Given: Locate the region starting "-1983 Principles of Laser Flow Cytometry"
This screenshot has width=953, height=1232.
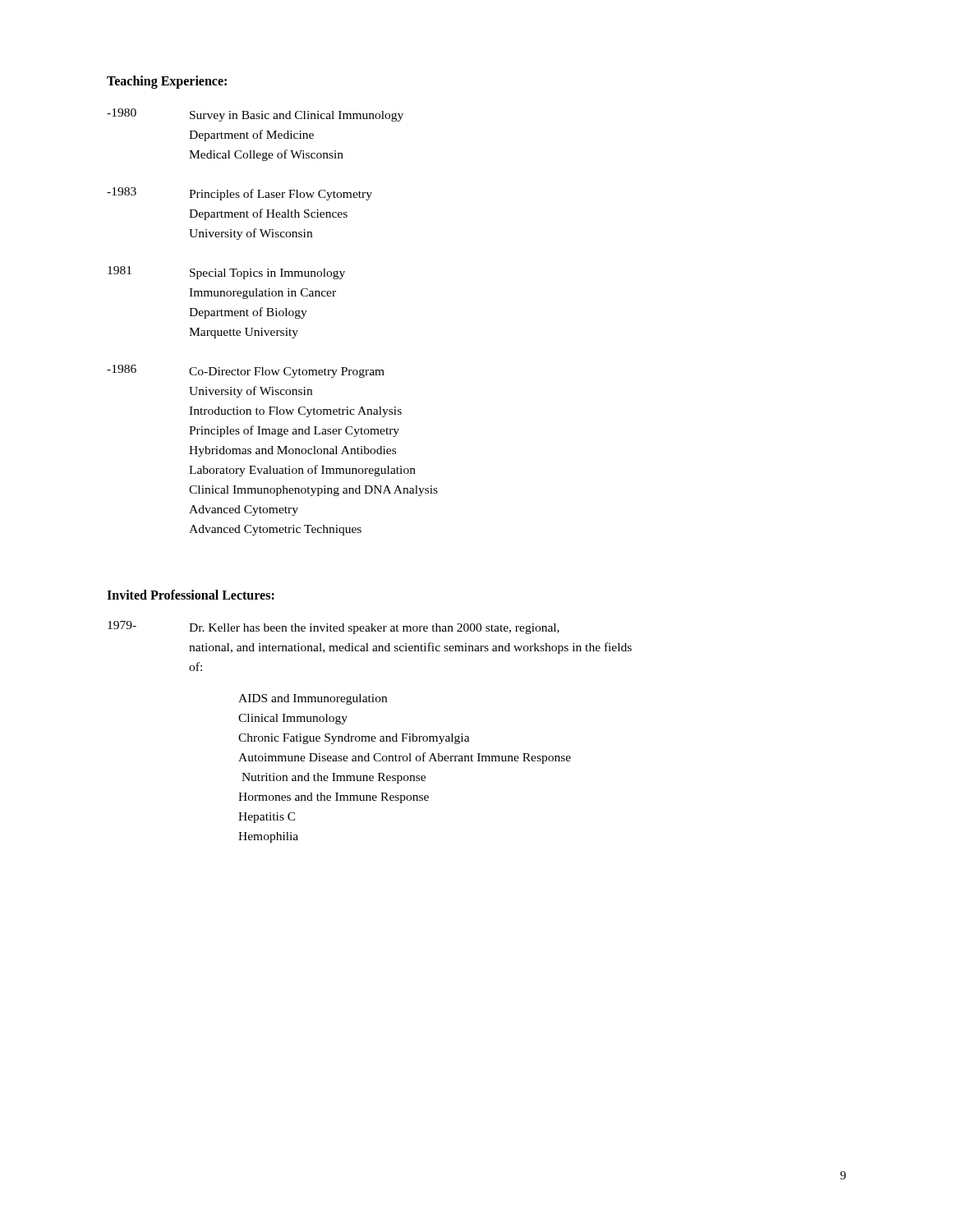Looking at the screenshot, I should tap(239, 194).
